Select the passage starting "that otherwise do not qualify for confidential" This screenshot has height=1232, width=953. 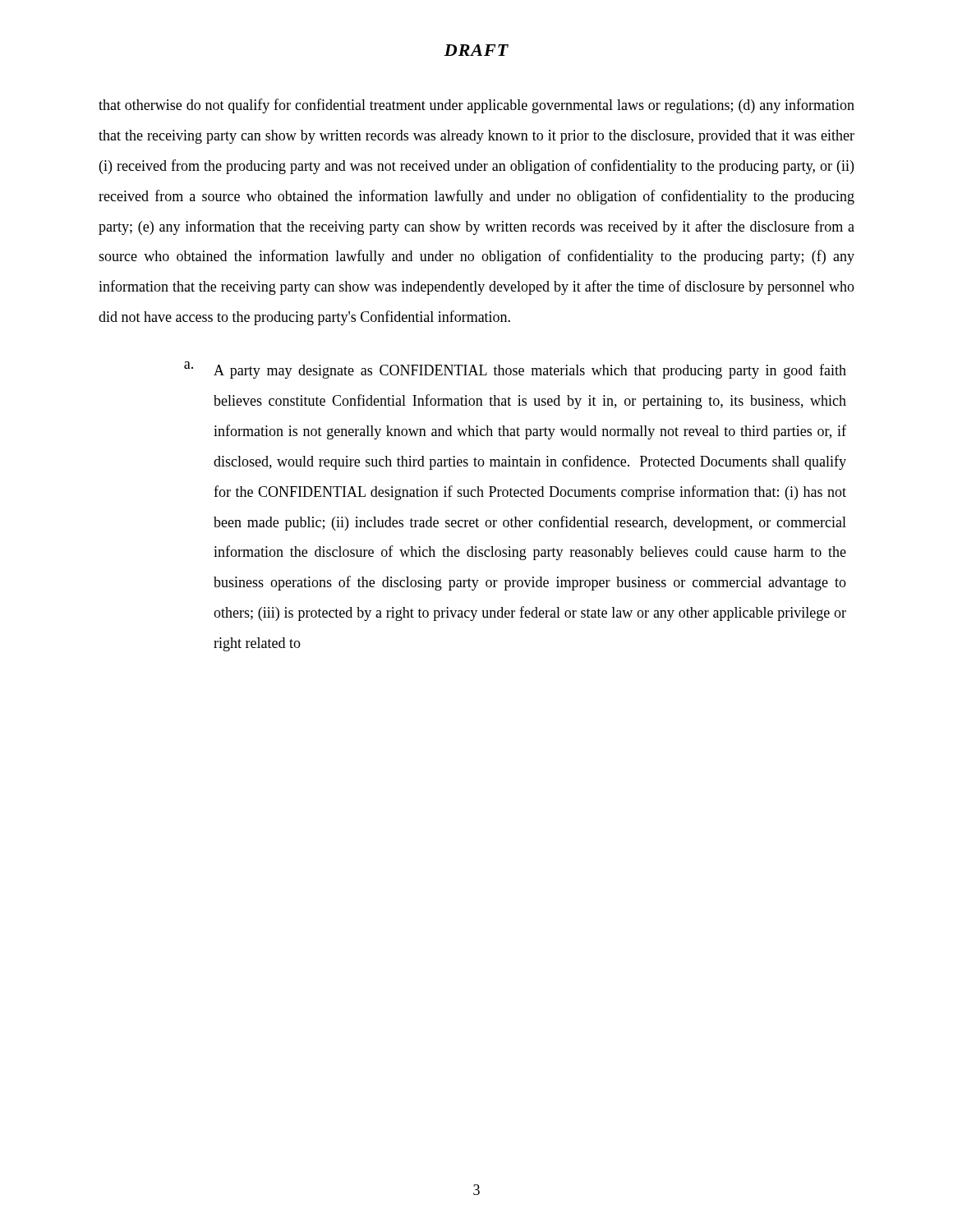(476, 211)
